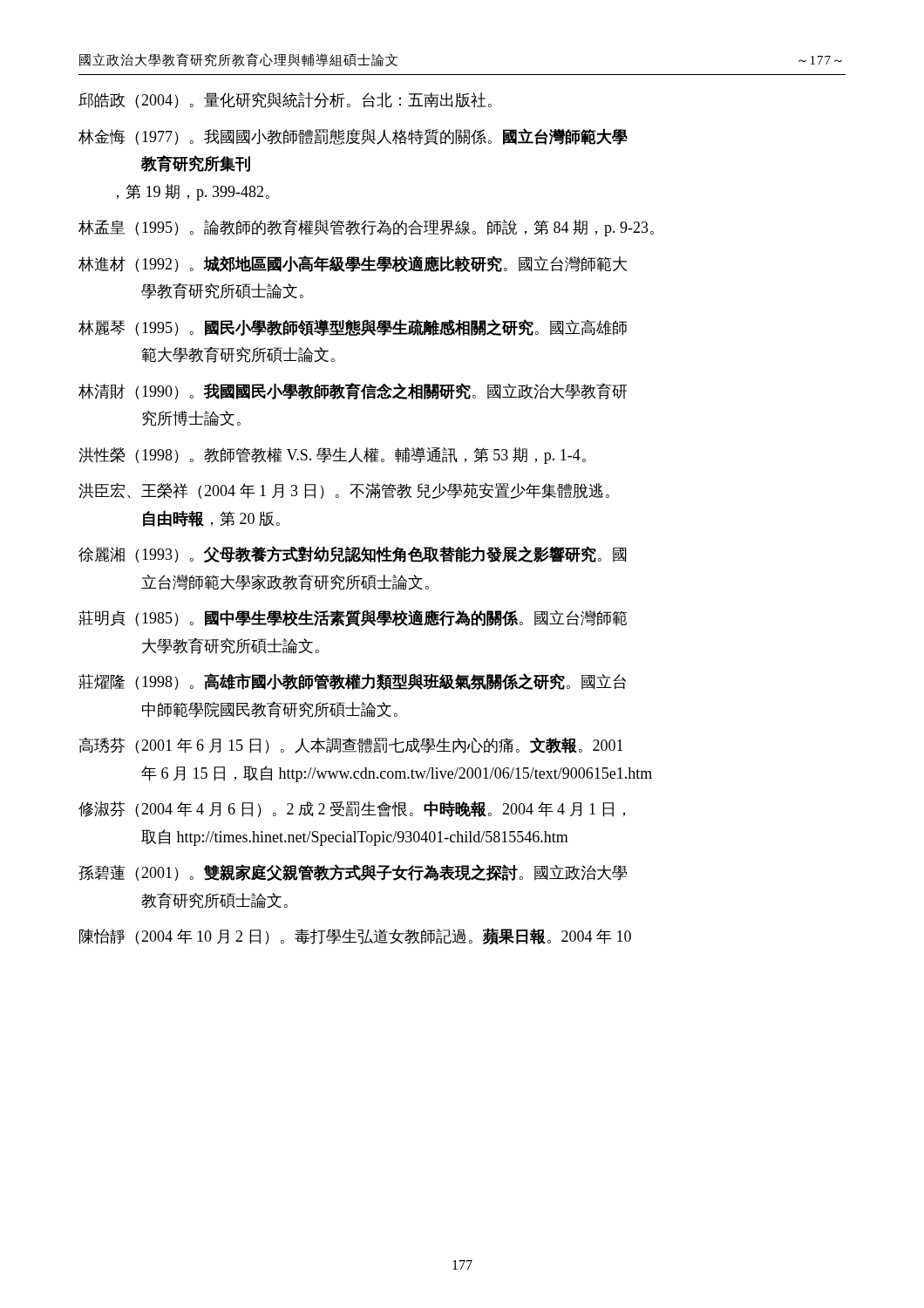The width and height of the screenshot is (924, 1308).
Task: Find the text block starting "洪臣宏、王榮祥（2004 年 1"
Action: (462, 508)
